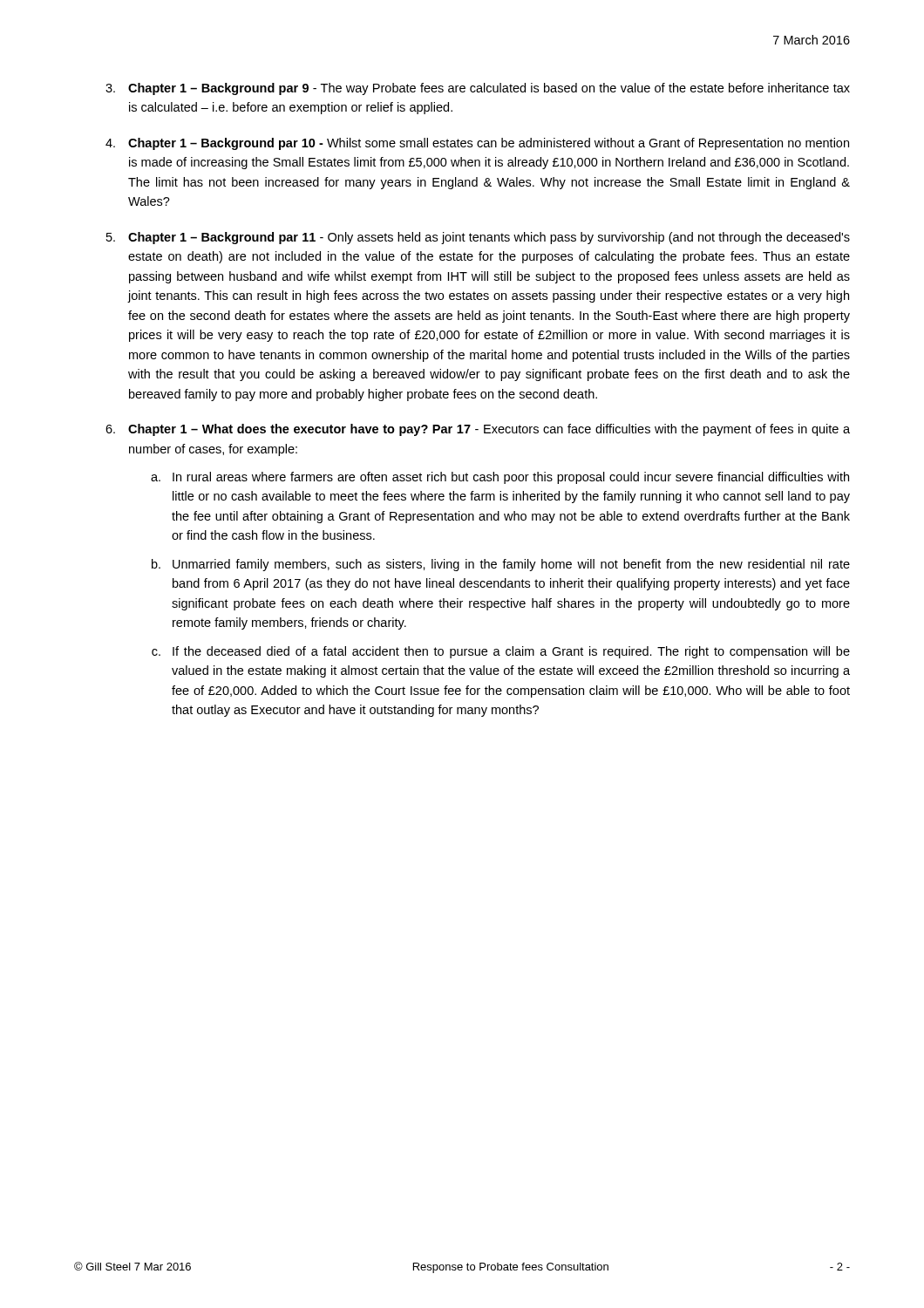924x1308 pixels.
Task: Point to the text starting "b. Unmarried family"
Action: (x=489, y=594)
